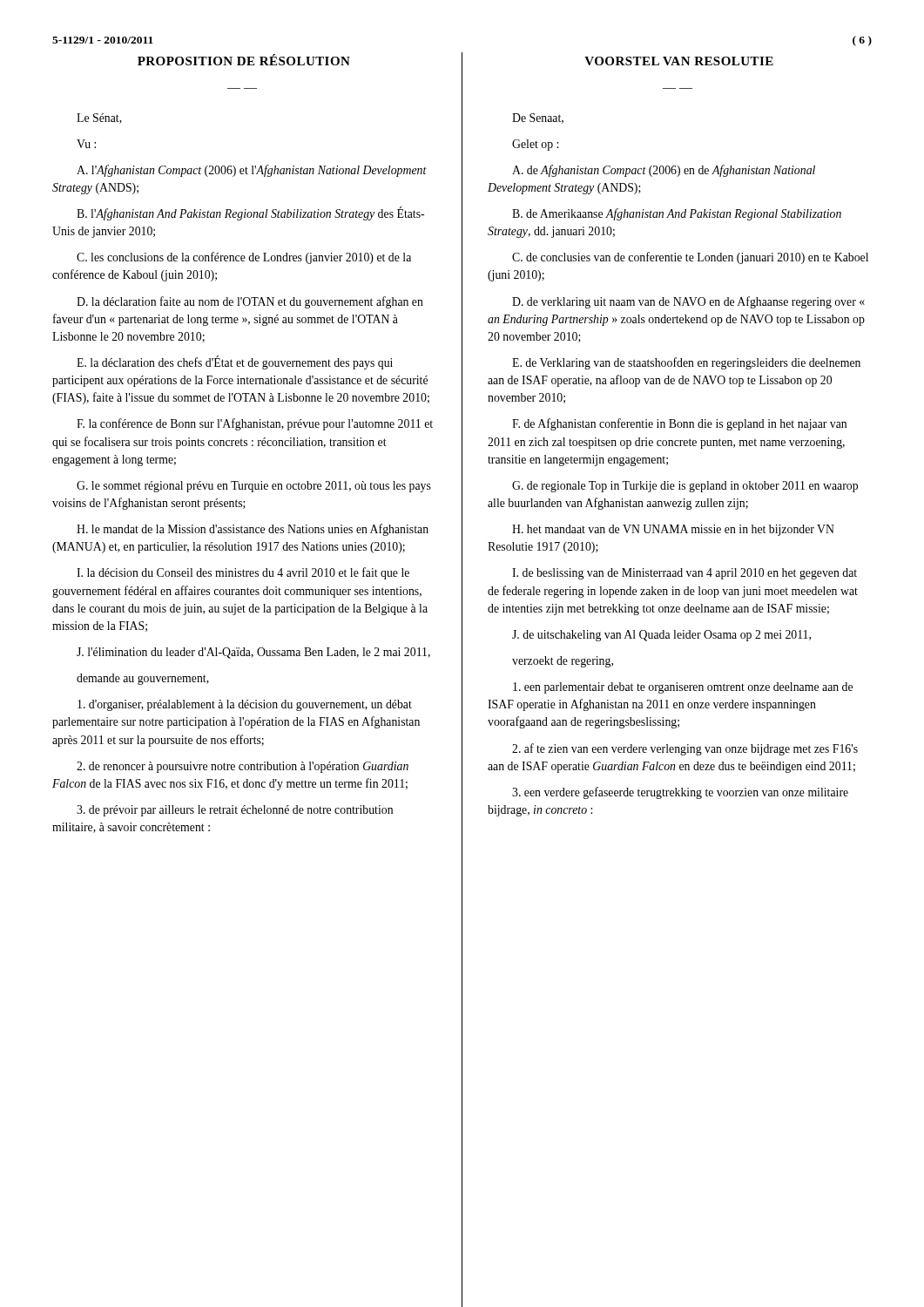Where is the passage that starts "2. de renoncer à poursuivre notre contribution"?
This screenshot has height=1307, width=924.
[230, 775]
